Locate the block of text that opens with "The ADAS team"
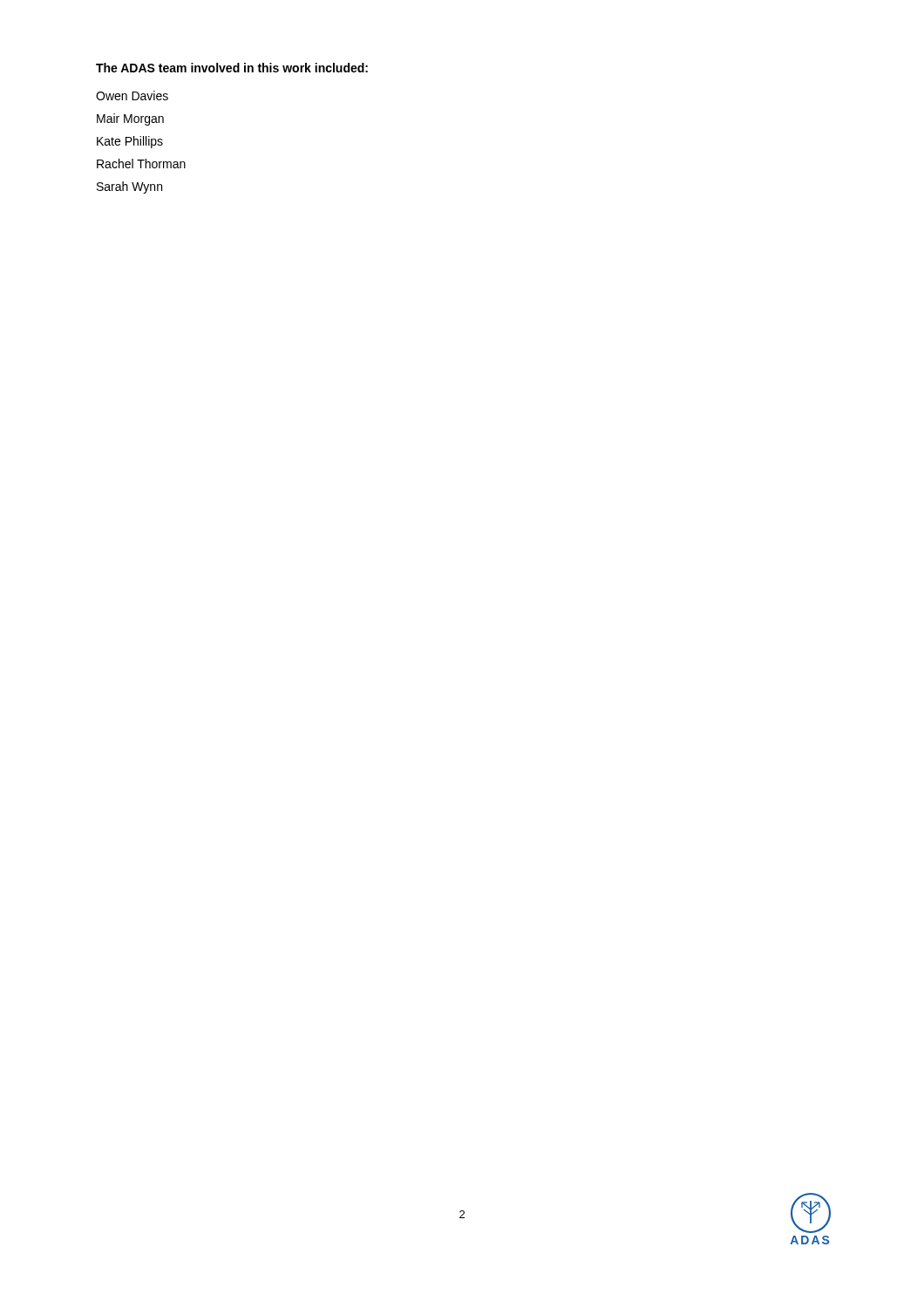924x1308 pixels. click(232, 68)
